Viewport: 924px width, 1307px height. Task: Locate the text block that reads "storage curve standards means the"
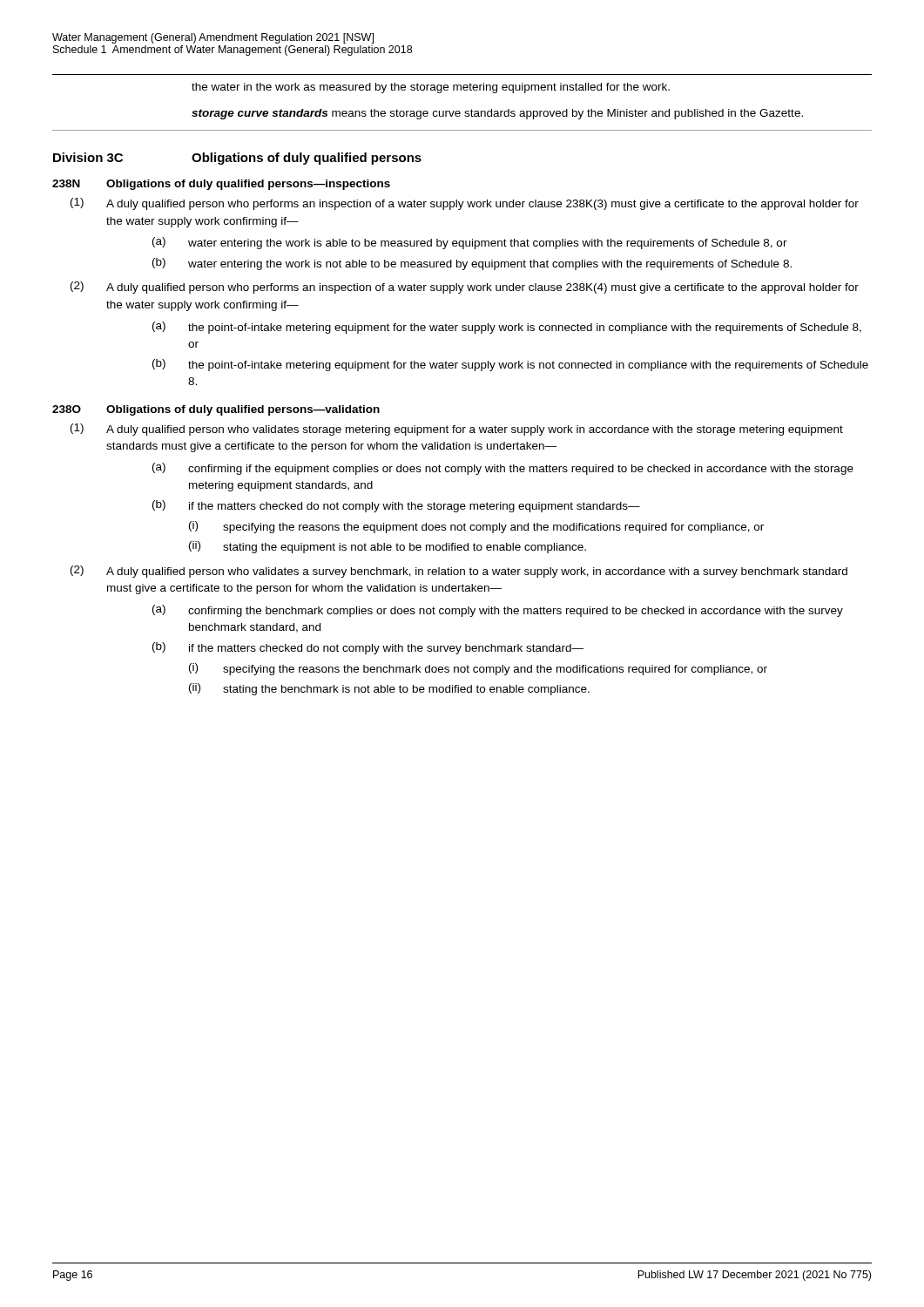[498, 112]
